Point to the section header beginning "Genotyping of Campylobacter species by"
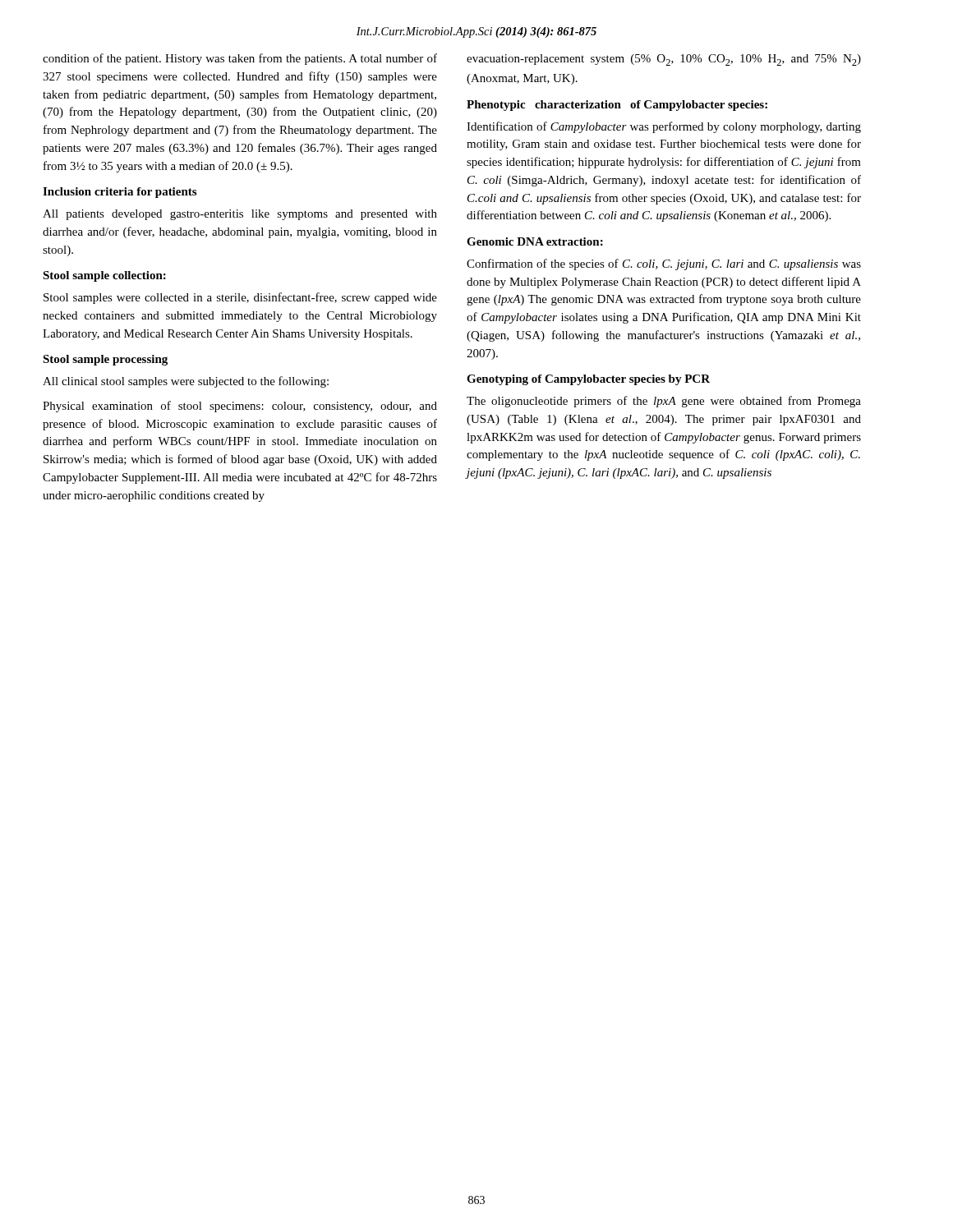This screenshot has width=953, height=1232. pyautogui.click(x=588, y=379)
